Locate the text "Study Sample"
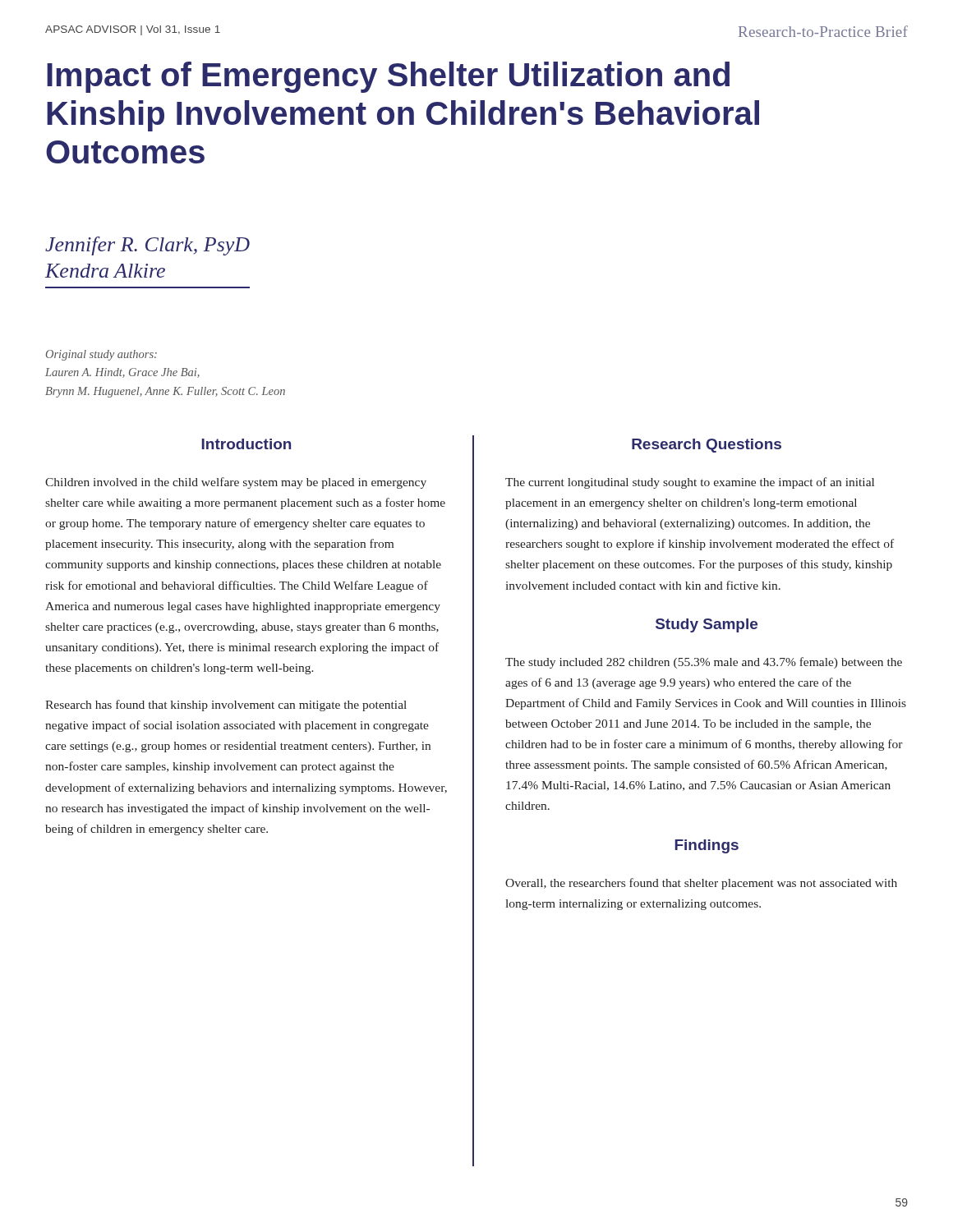The image size is (953, 1232). (707, 624)
